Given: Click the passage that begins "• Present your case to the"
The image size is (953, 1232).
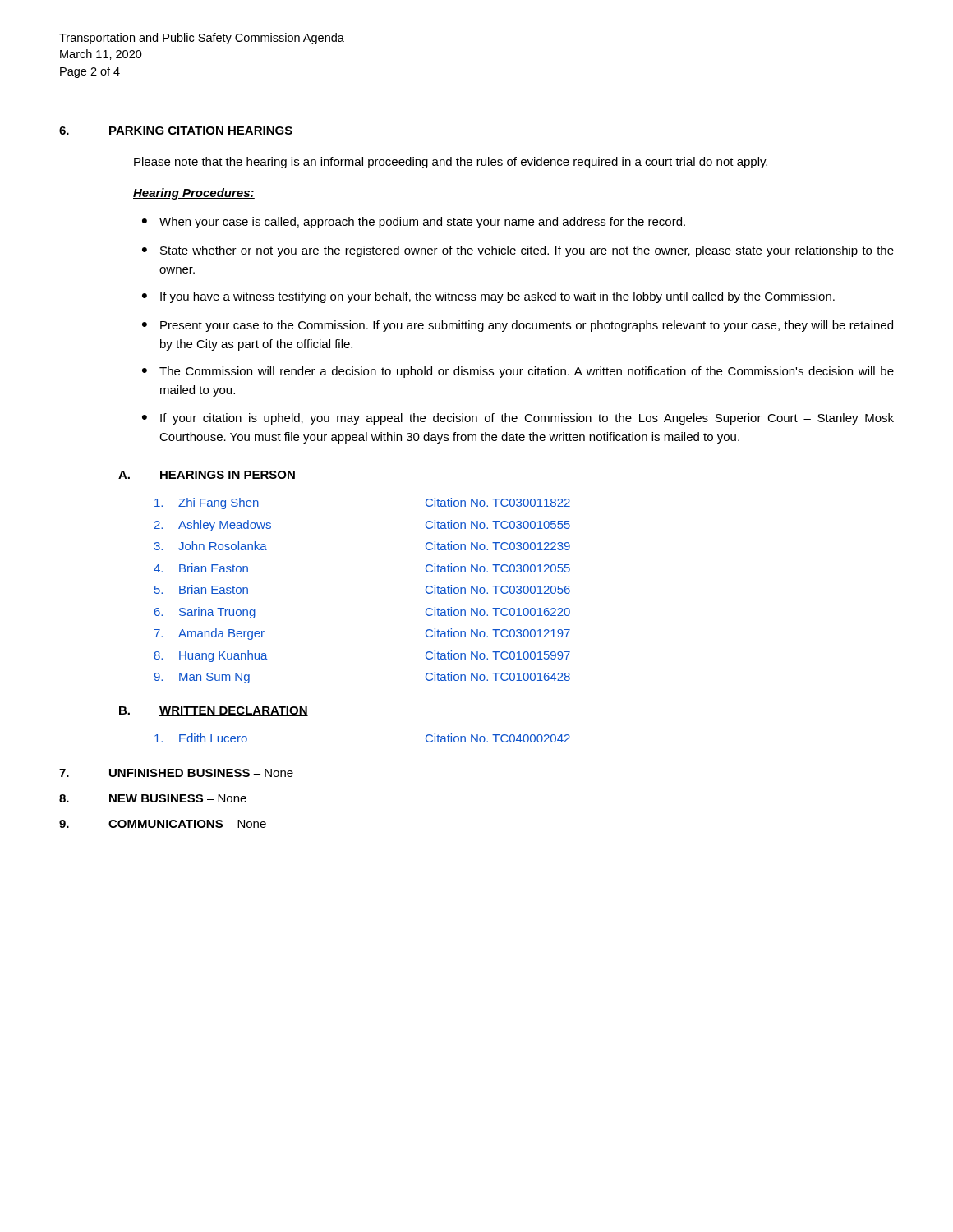Looking at the screenshot, I should (x=518, y=334).
